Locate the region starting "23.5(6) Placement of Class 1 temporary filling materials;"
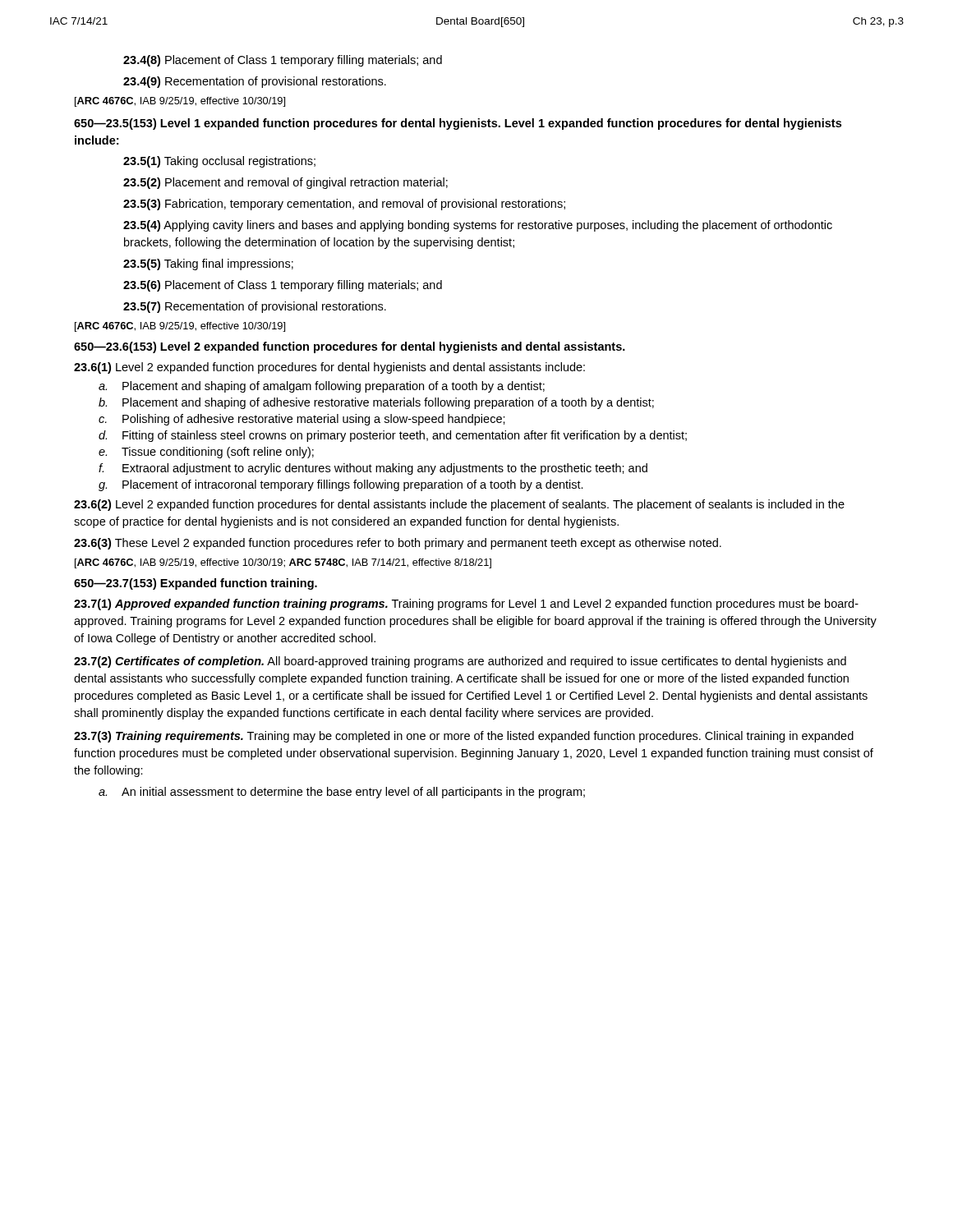 coord(283,286)
